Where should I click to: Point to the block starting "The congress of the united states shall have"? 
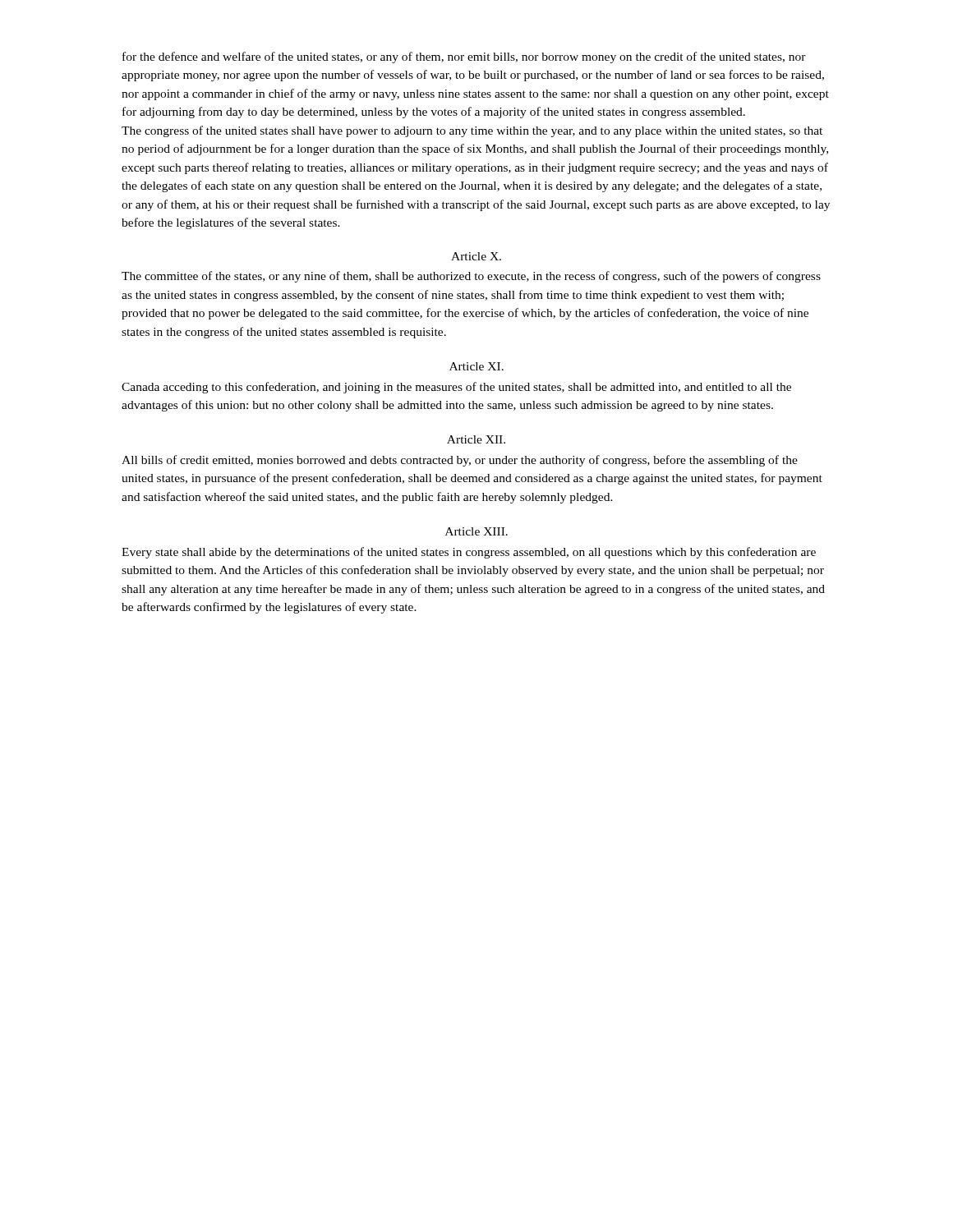point(476,176)
